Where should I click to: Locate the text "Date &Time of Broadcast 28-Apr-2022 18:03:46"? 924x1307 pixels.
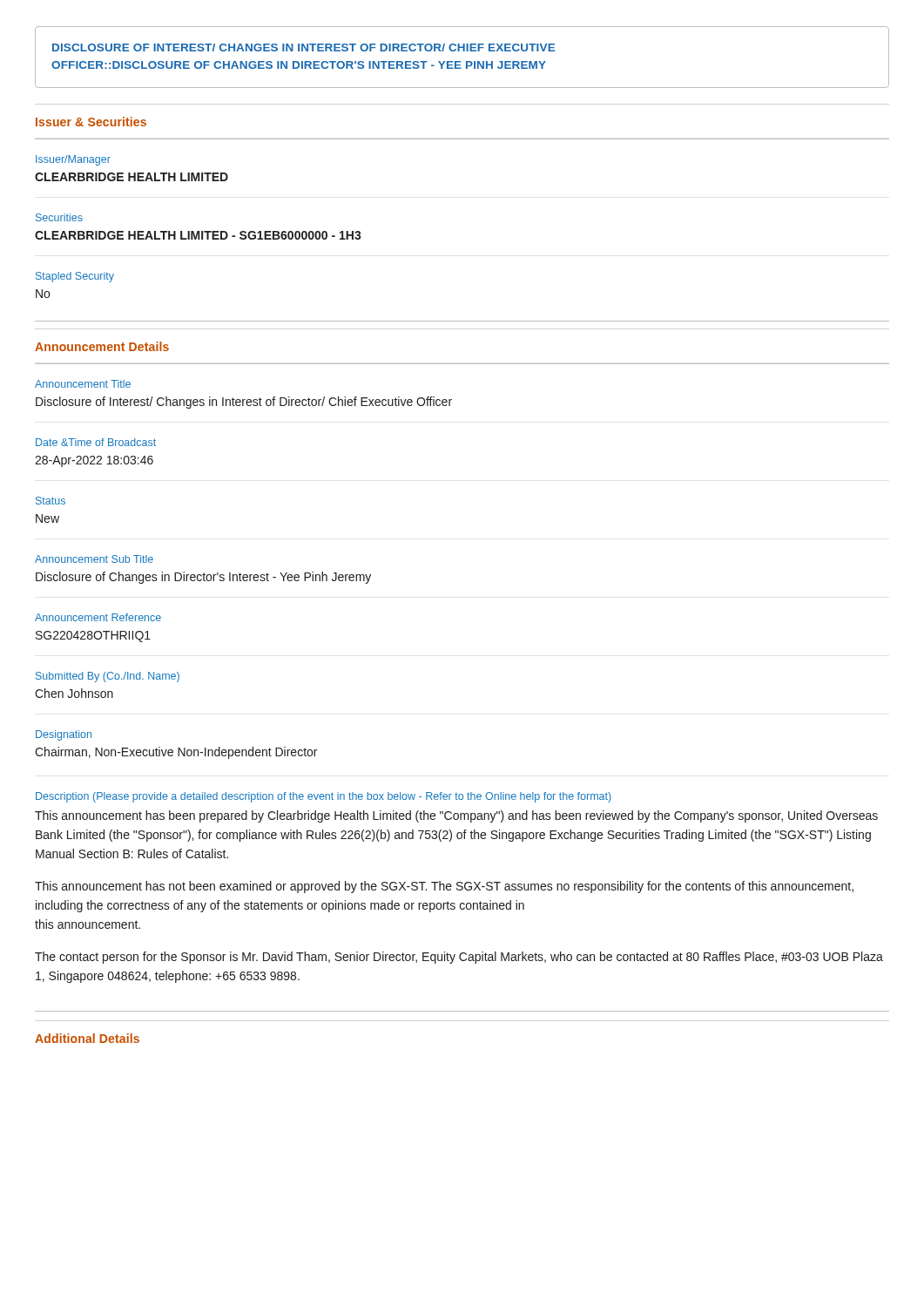tap(96, 442)
